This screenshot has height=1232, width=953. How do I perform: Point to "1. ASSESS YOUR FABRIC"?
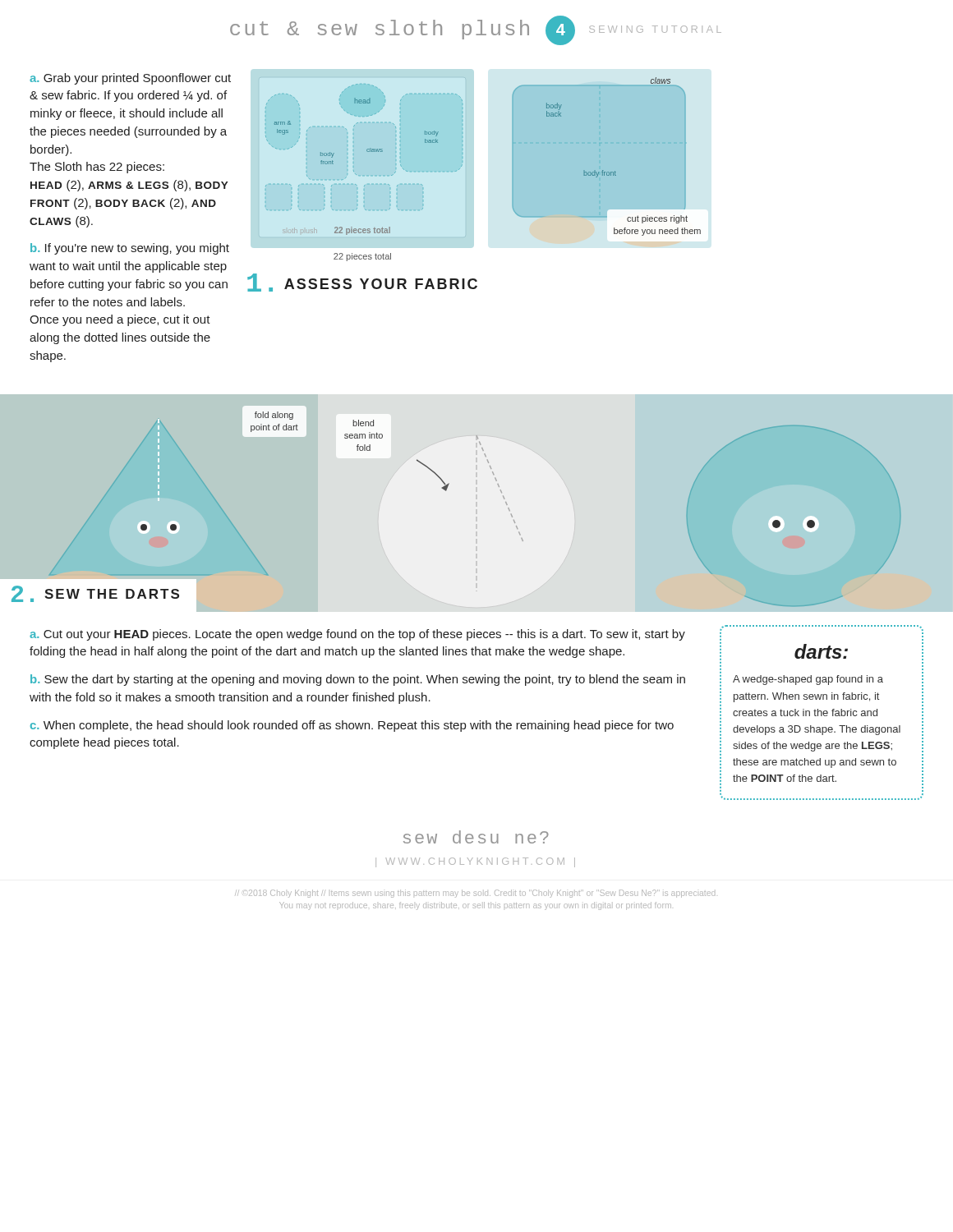363,284
